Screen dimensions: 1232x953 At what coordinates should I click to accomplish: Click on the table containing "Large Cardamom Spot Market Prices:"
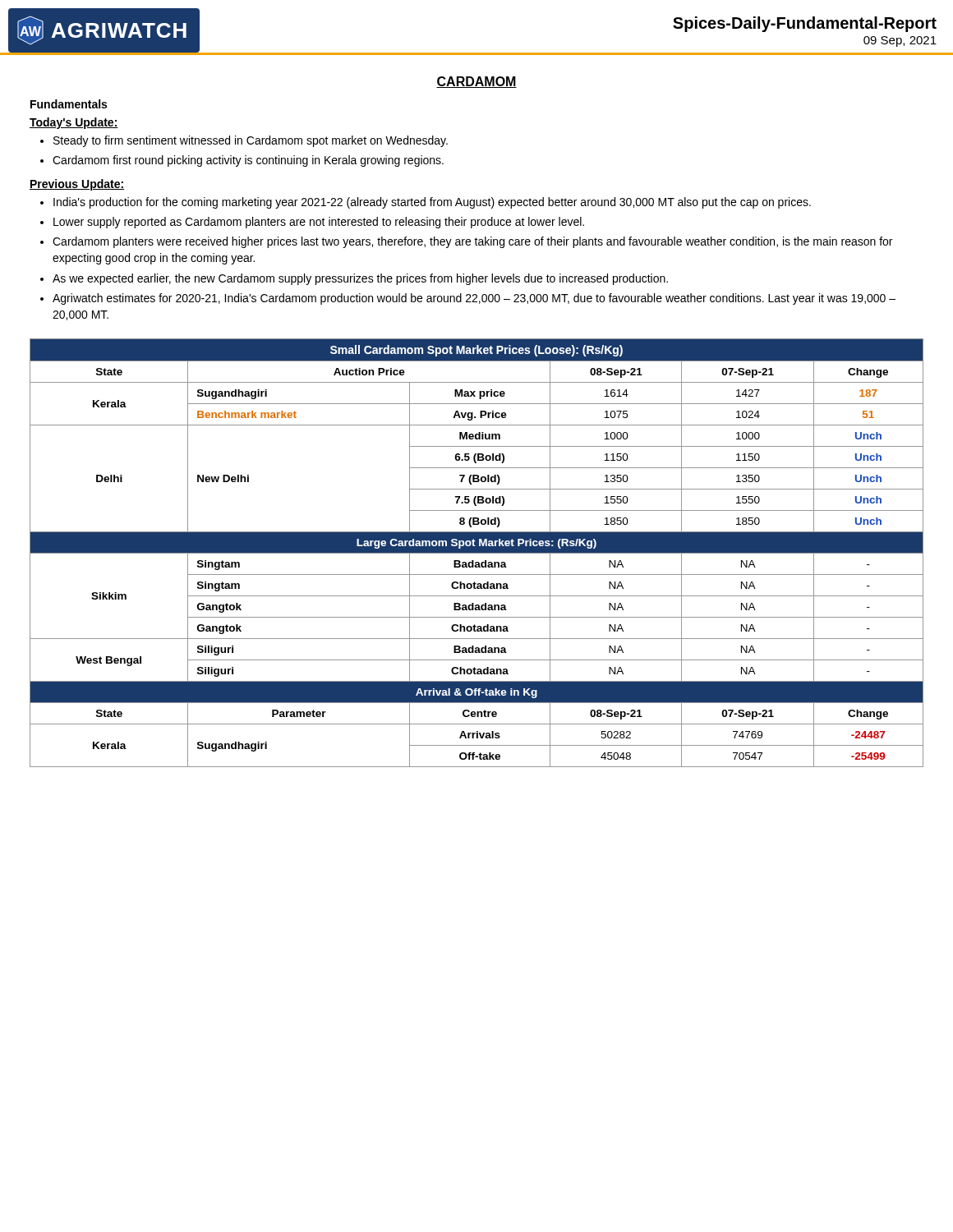coord(476,552)
